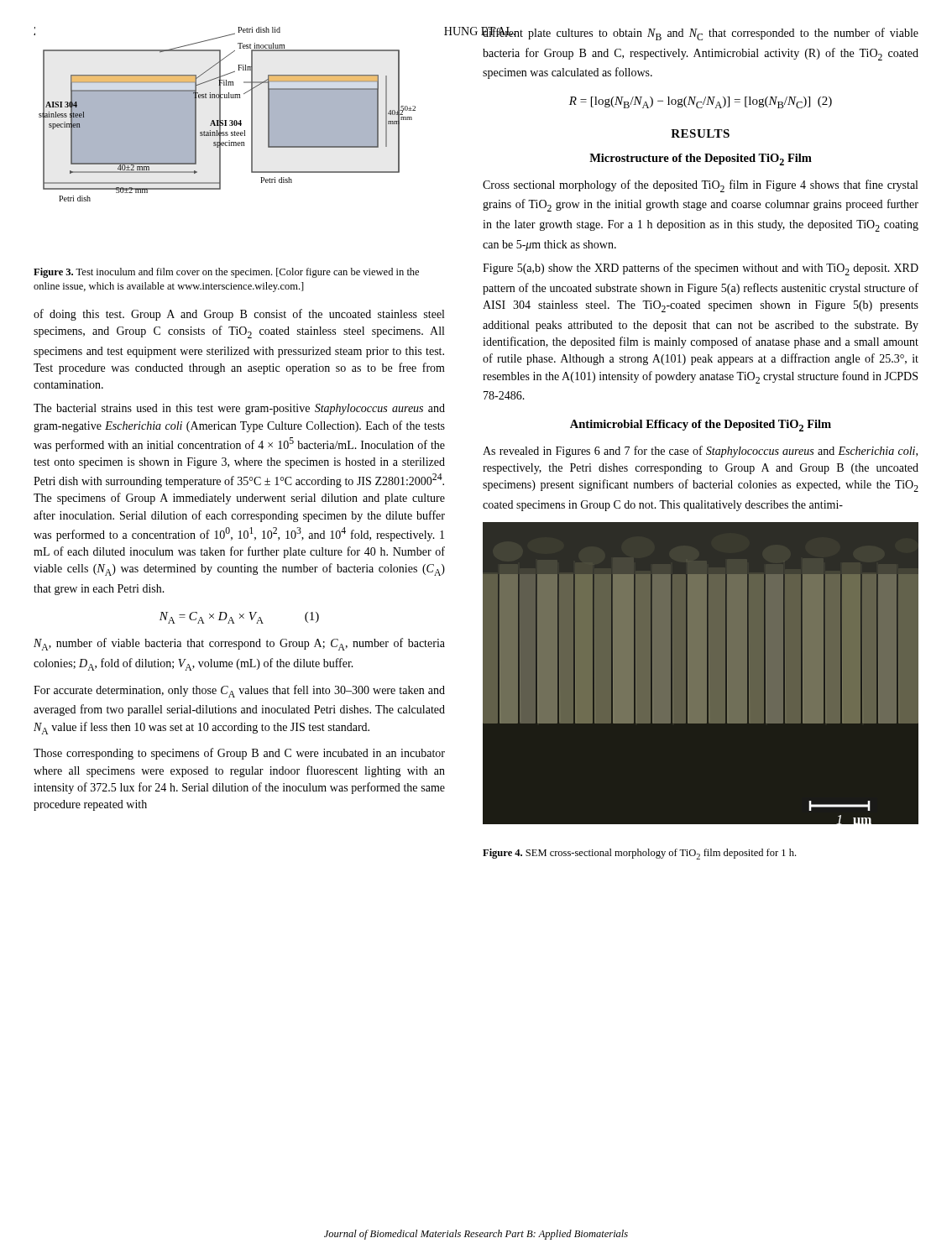Screen dimensions: 1259x952
Task: Click the passage that begins "Cross sectional morphology of the"
Action: coord(701,215)
